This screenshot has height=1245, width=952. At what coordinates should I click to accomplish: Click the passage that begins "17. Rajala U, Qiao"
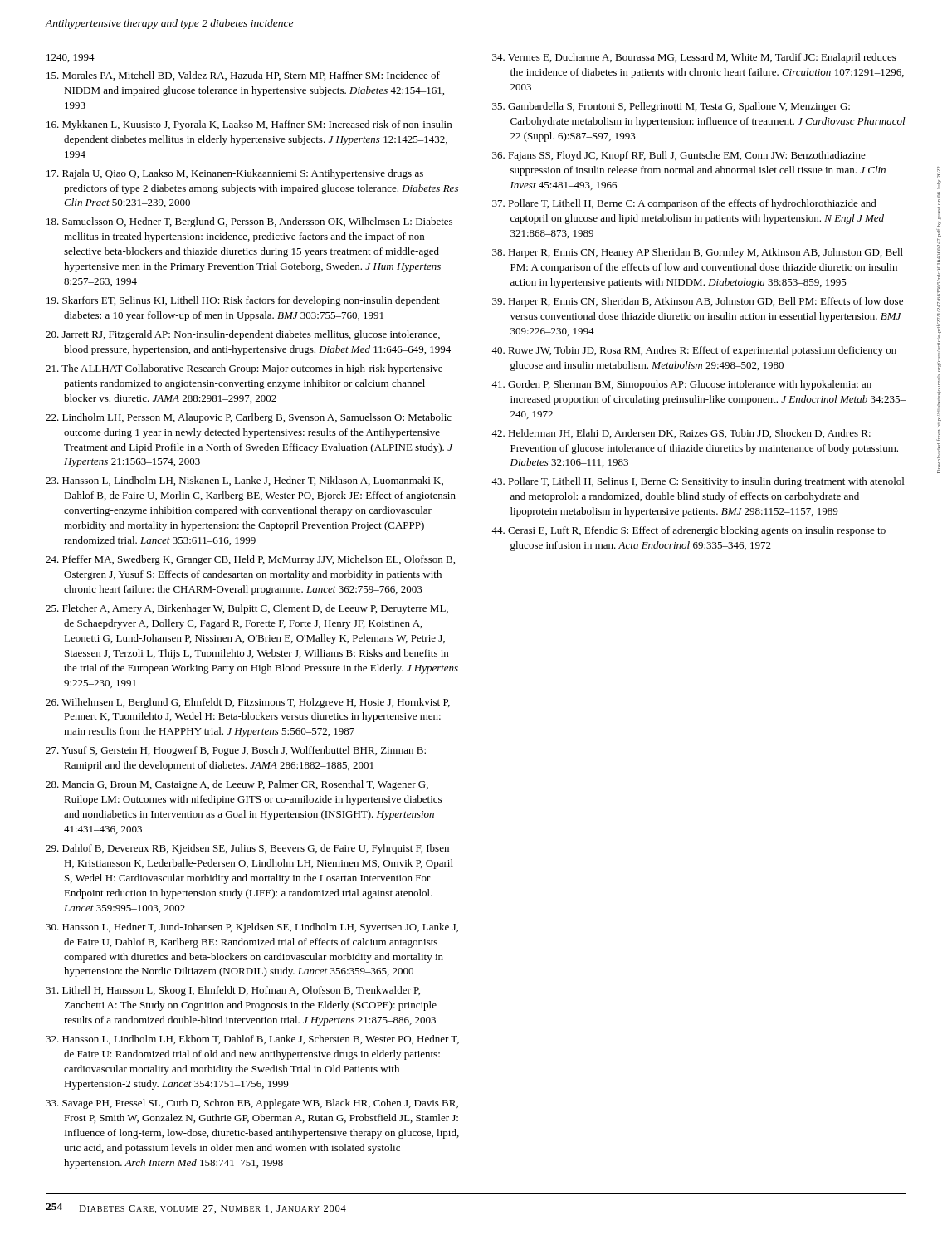click(252, 188)
